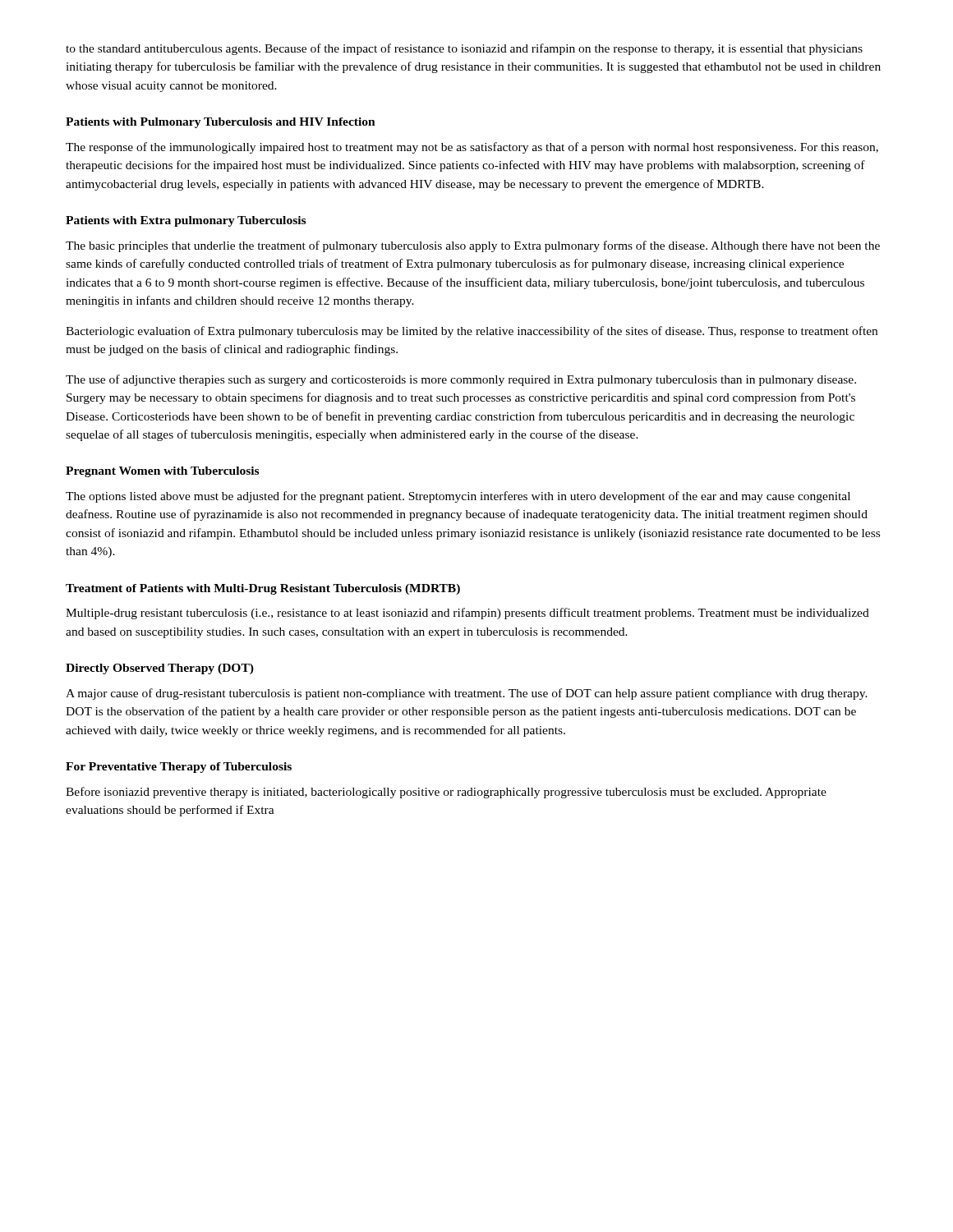Find the block on this page that starts "The response of"
Image resolution: width=953 pixels, height=1232 pixels.
[x=472, y=165]
